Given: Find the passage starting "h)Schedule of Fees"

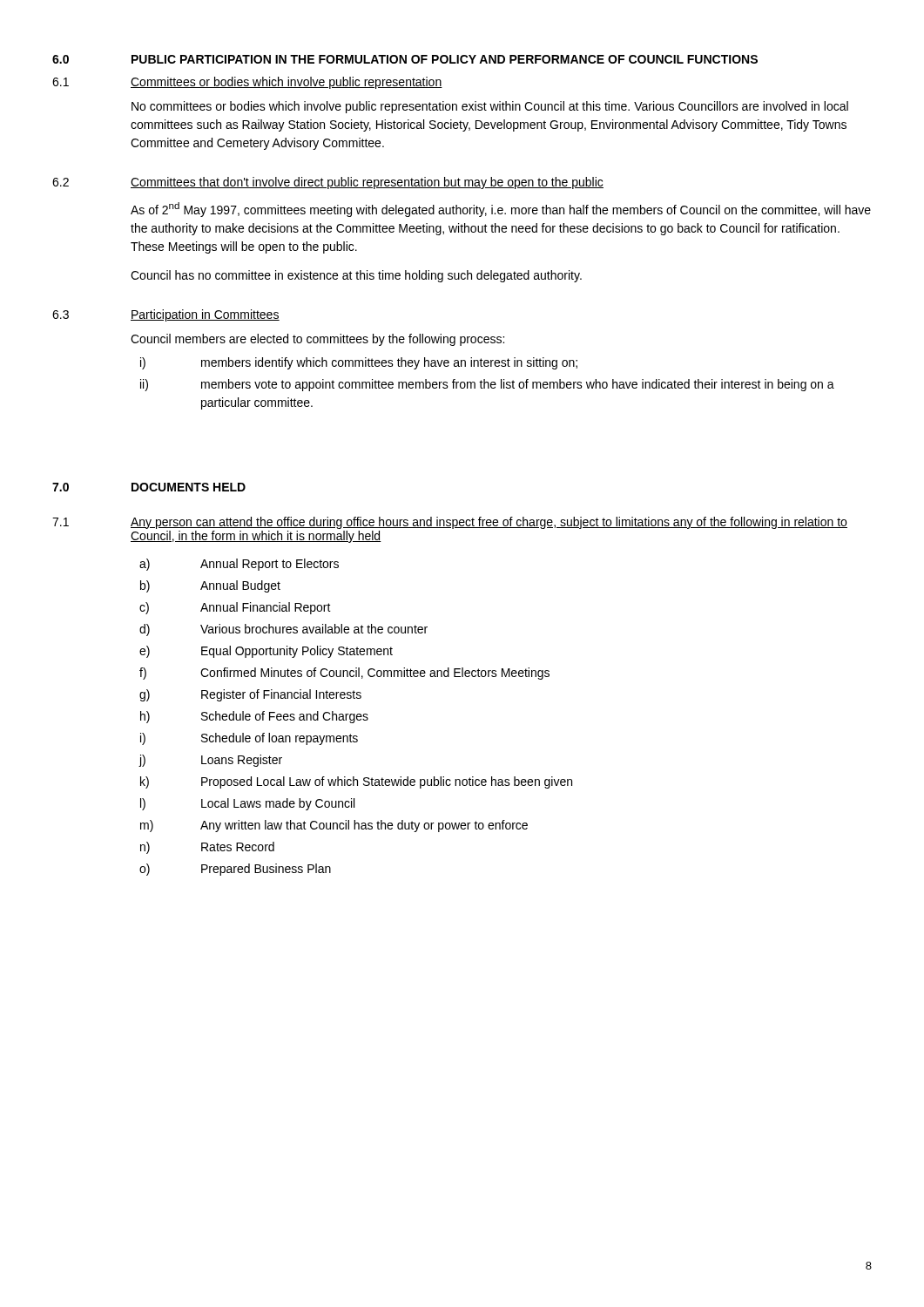Looking at the screenshot, I should 254,717.
